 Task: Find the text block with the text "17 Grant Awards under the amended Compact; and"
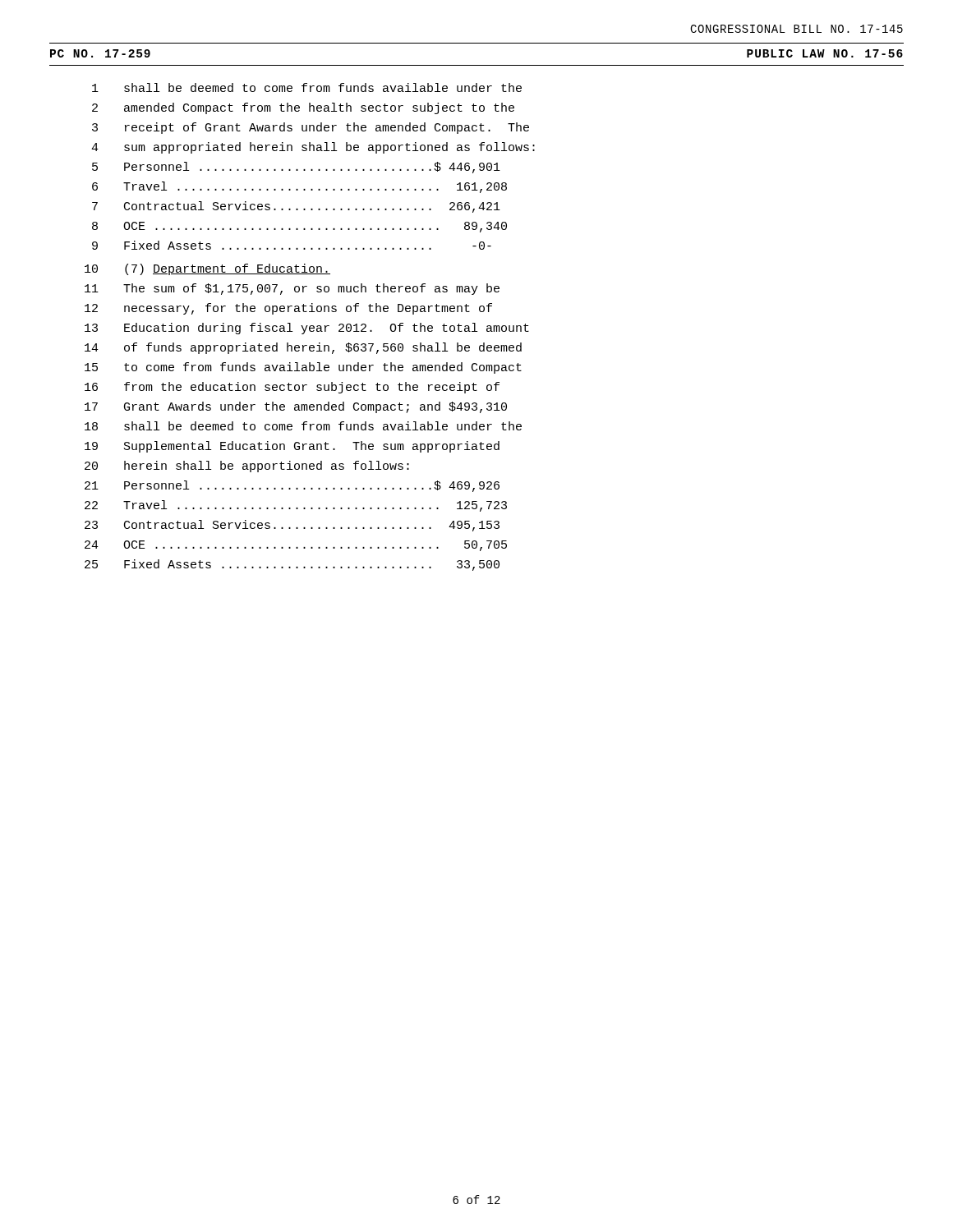[476, 408]
